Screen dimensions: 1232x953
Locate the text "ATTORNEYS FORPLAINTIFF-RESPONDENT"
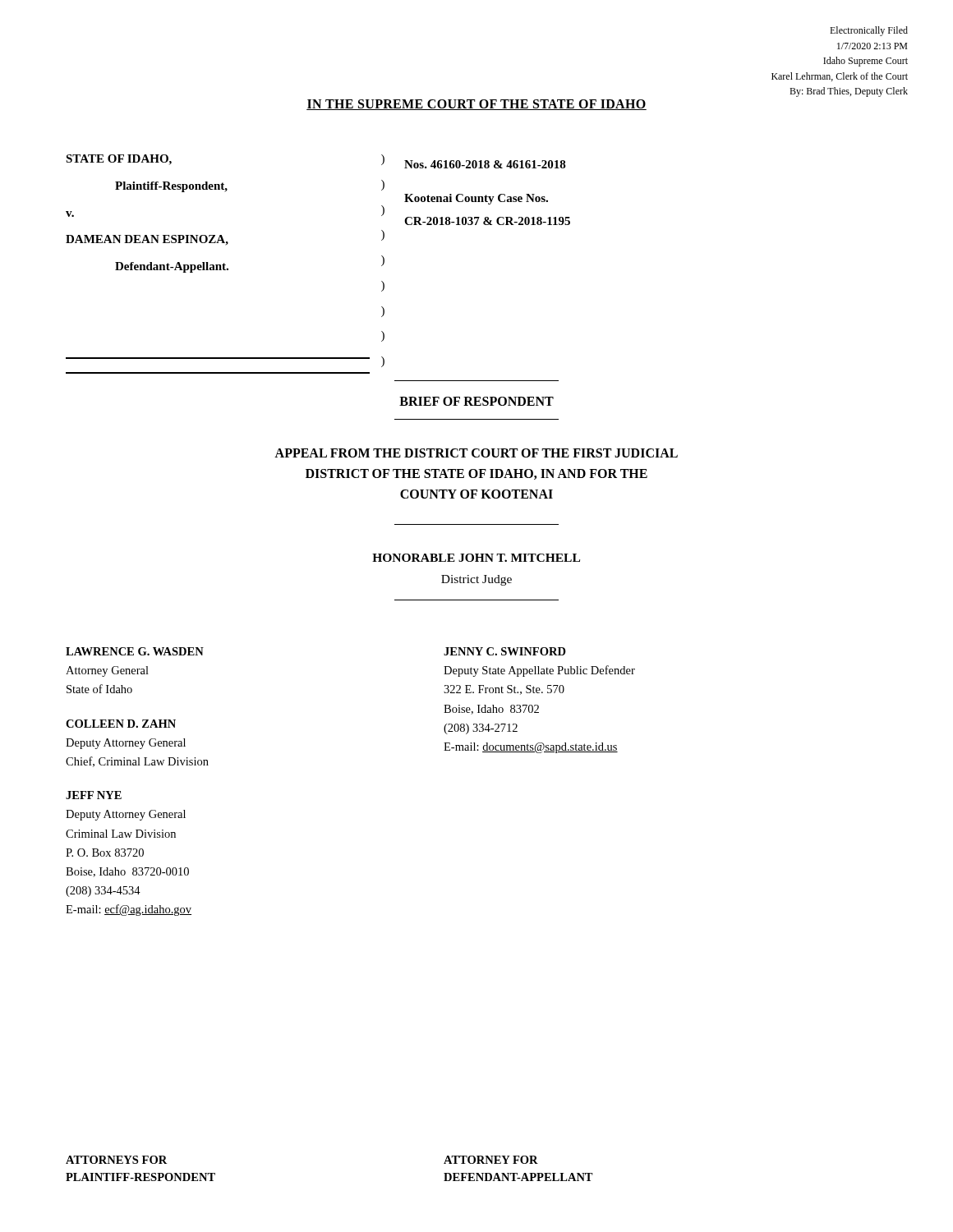(141, 1168)
